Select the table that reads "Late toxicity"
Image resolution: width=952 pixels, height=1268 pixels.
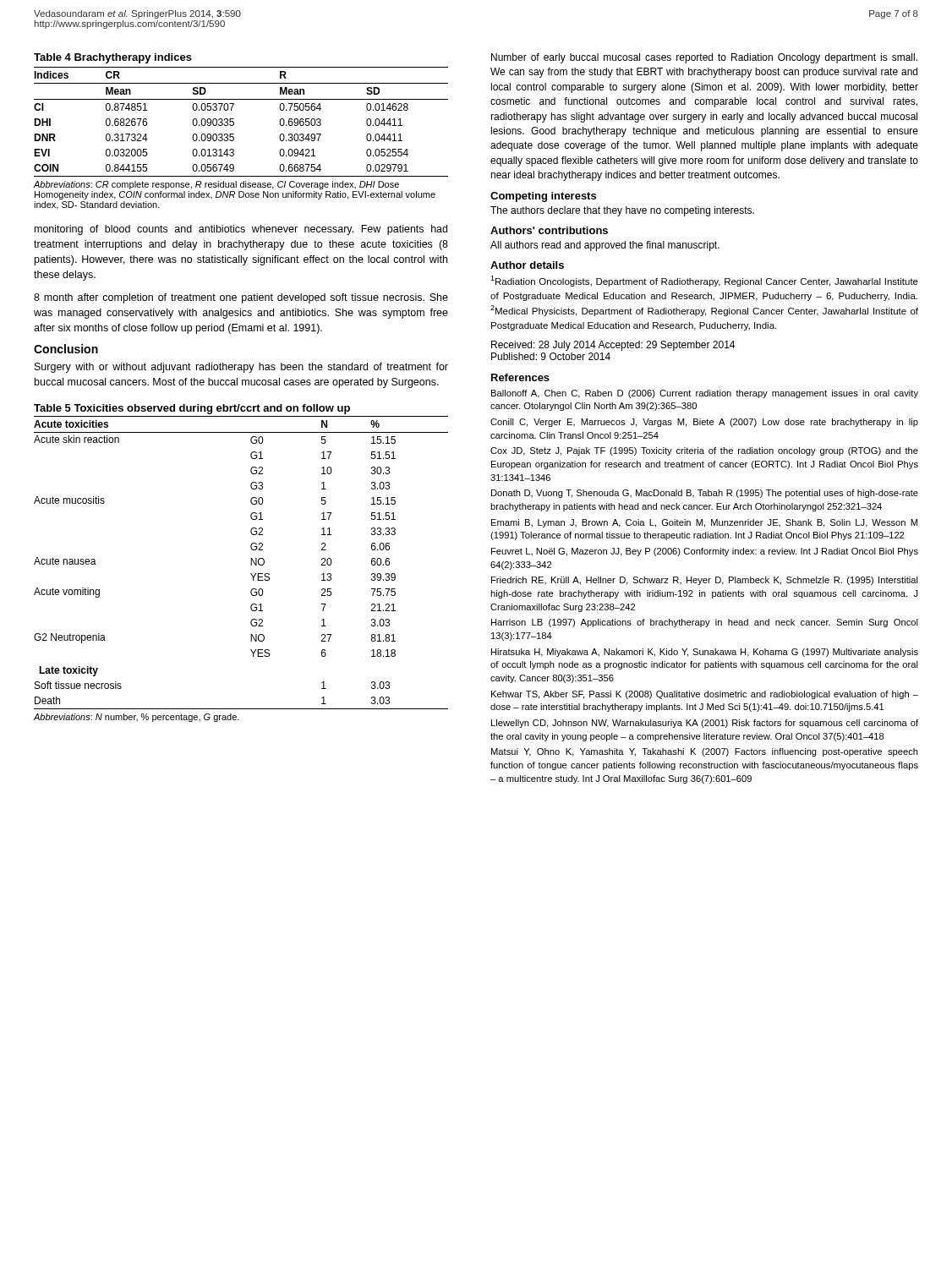coord(241,562)
